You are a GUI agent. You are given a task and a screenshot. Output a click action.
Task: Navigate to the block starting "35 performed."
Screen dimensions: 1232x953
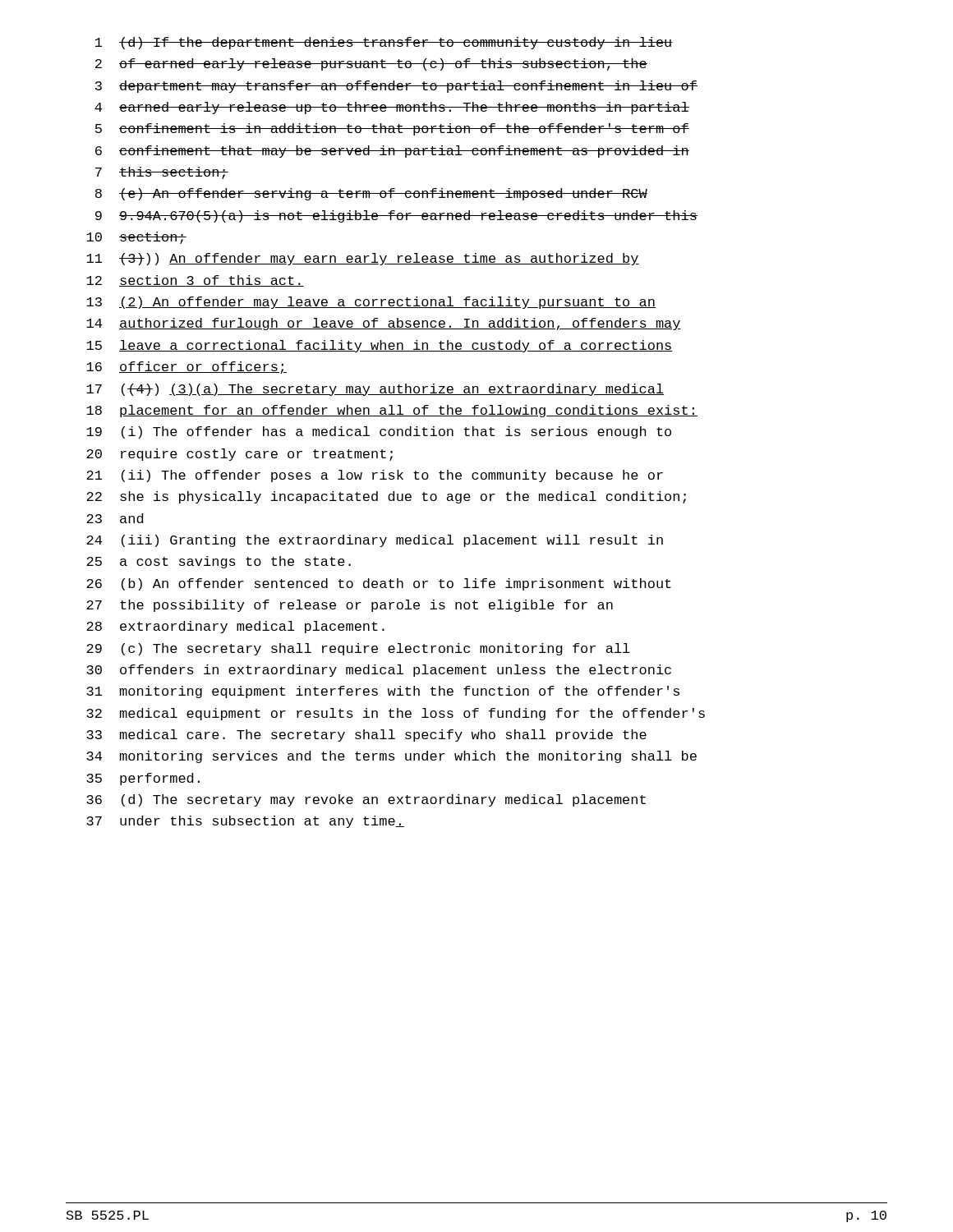(143, 779)
